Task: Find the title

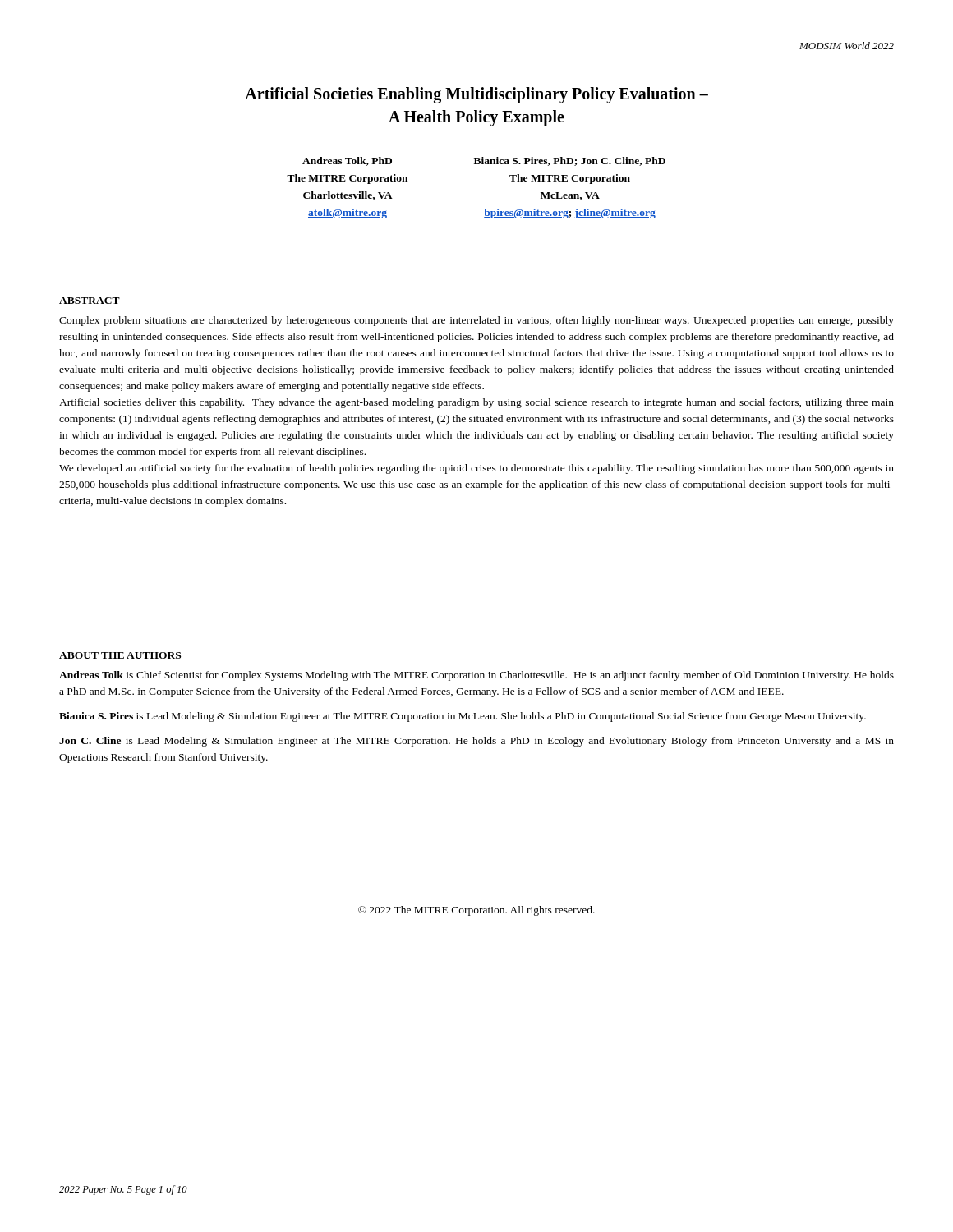Action: click(x=476, y=105)
